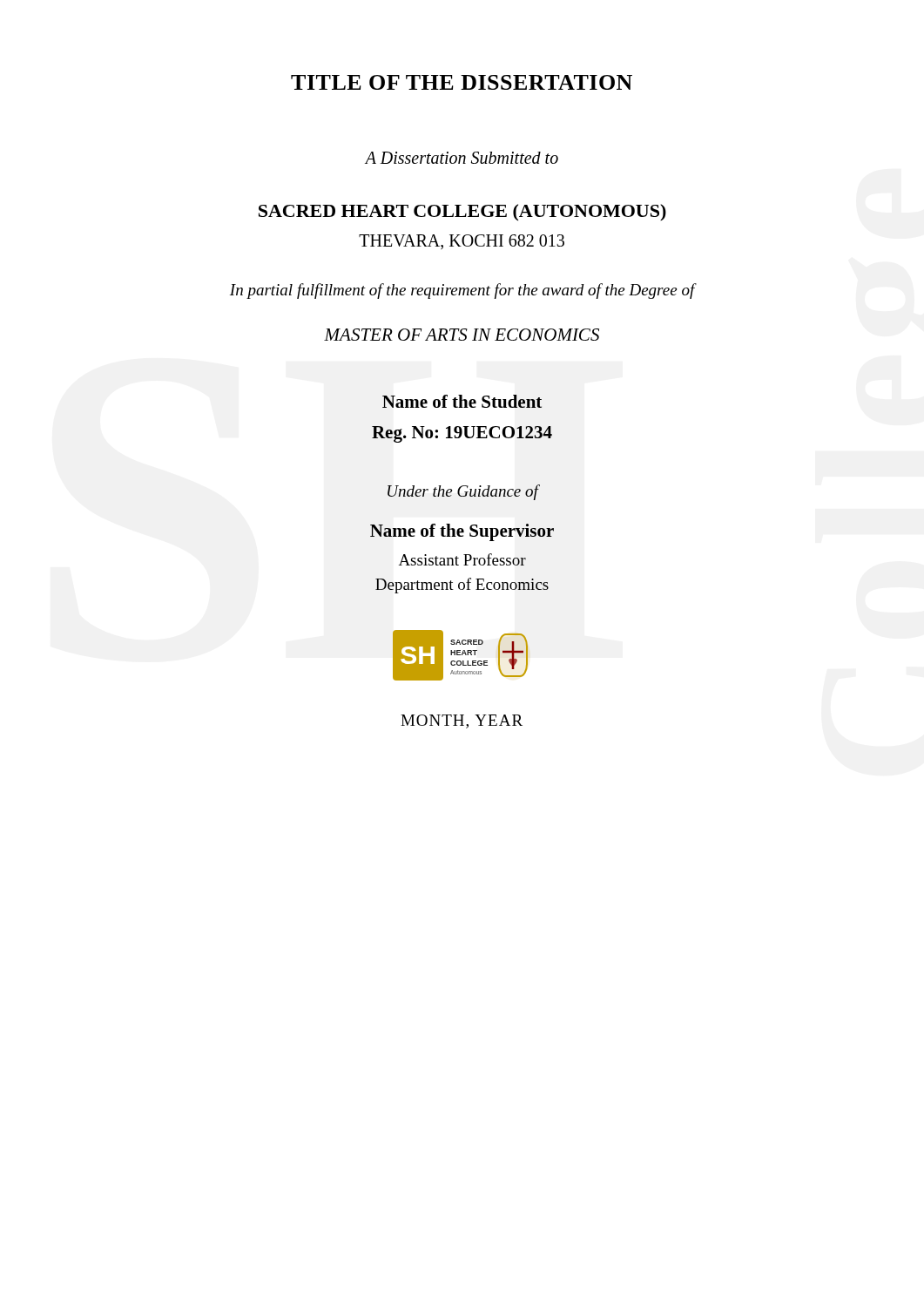924x1307 pixels.
Task: Locate the text that says "Department of Economics"
Action: [462, 585]
